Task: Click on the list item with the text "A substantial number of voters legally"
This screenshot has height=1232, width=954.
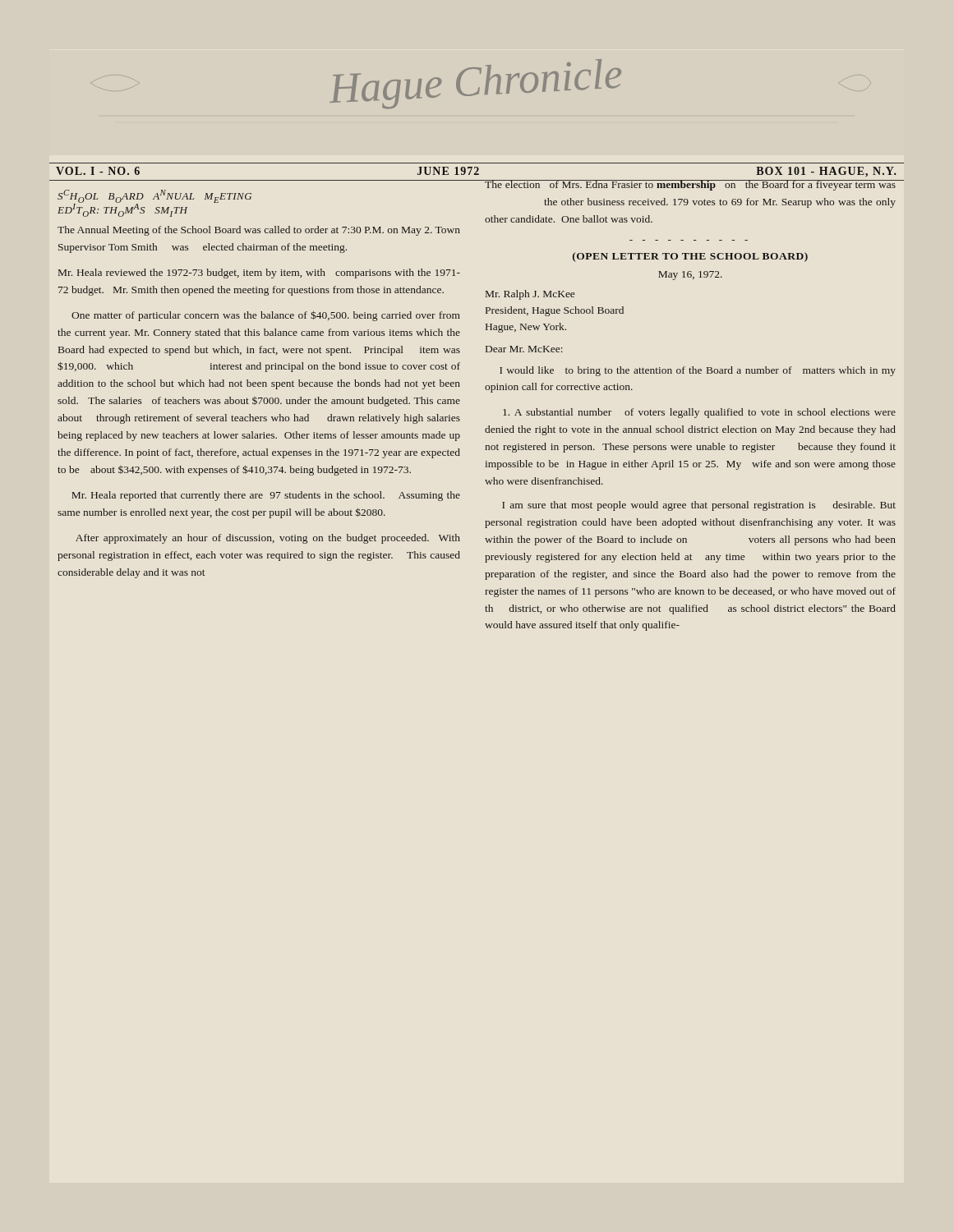Action: coord(690,447)
